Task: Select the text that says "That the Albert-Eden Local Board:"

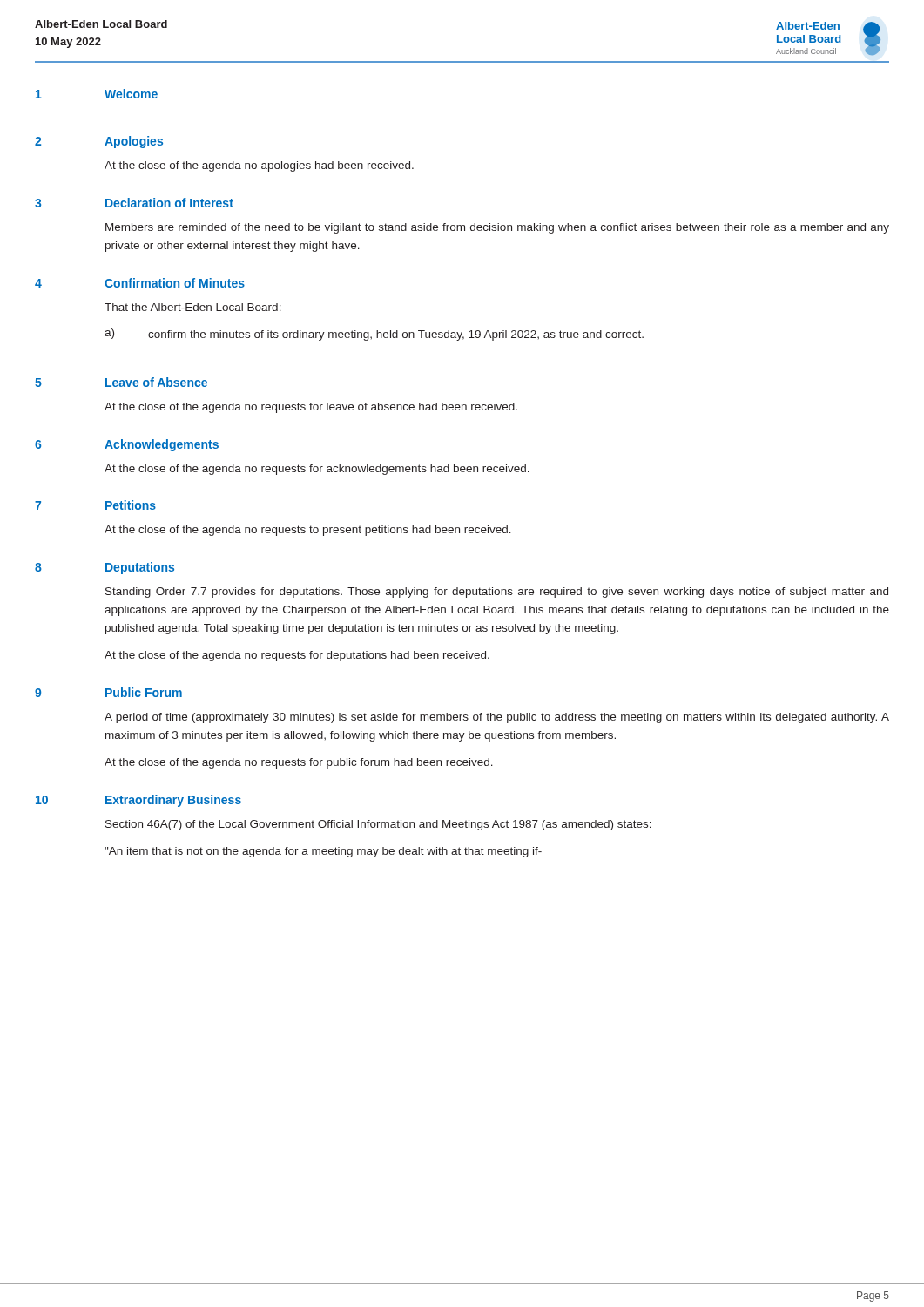Action: [x=193, y=307]
